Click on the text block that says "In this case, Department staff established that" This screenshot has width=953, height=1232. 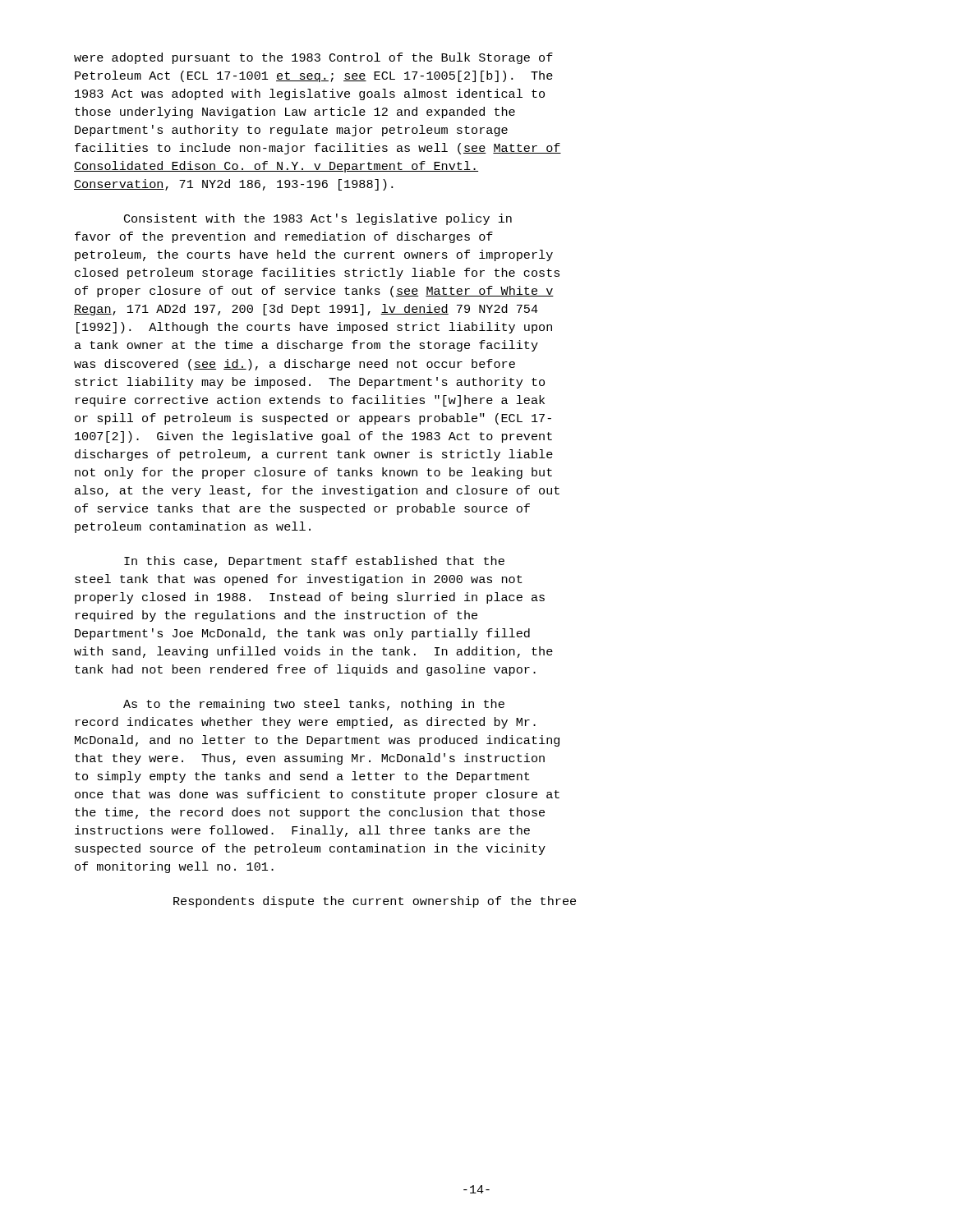tap(314, 616)
